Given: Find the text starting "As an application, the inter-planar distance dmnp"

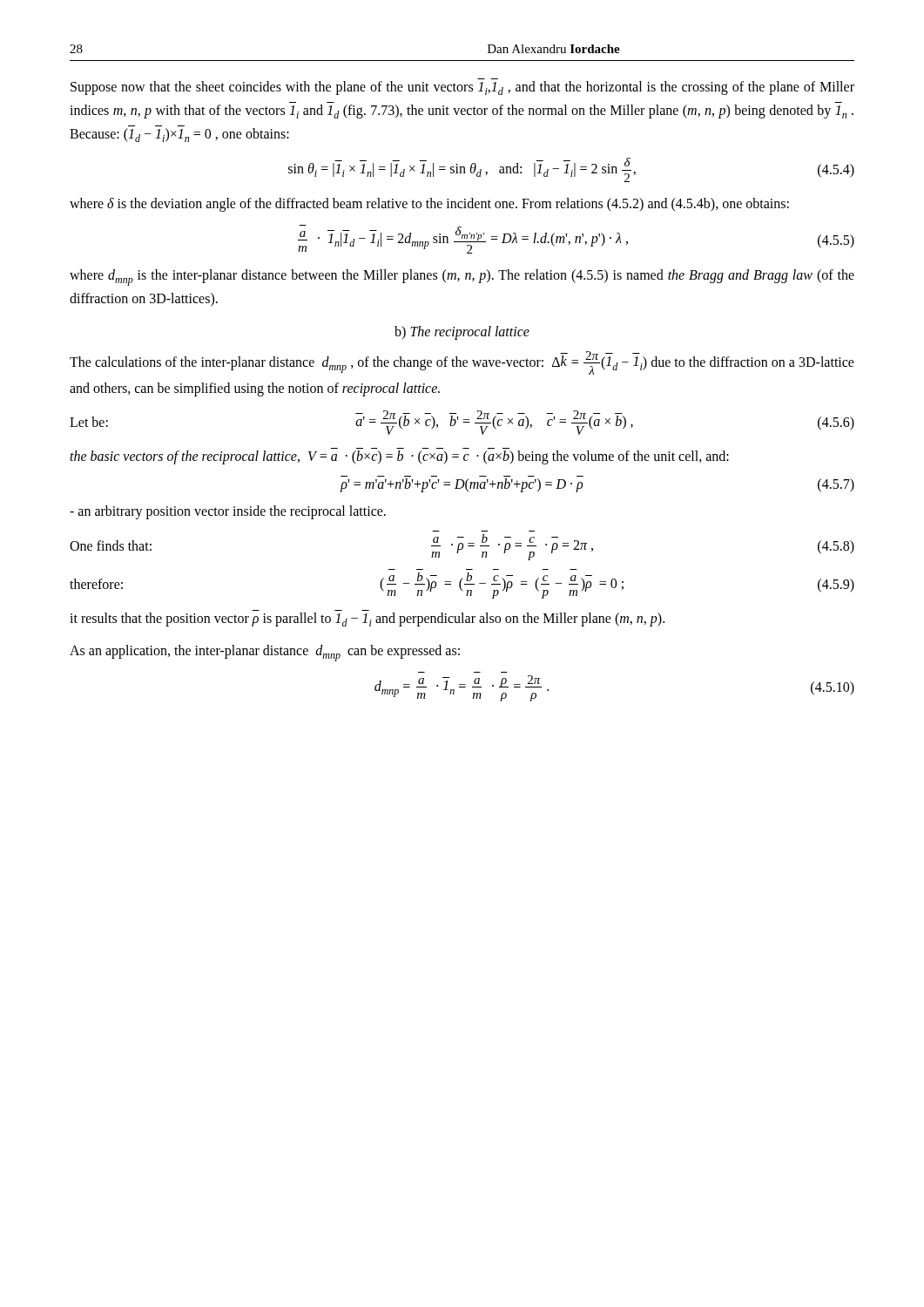Looking at the screenshot, I should pyautogui.click(x=462, y=652).
